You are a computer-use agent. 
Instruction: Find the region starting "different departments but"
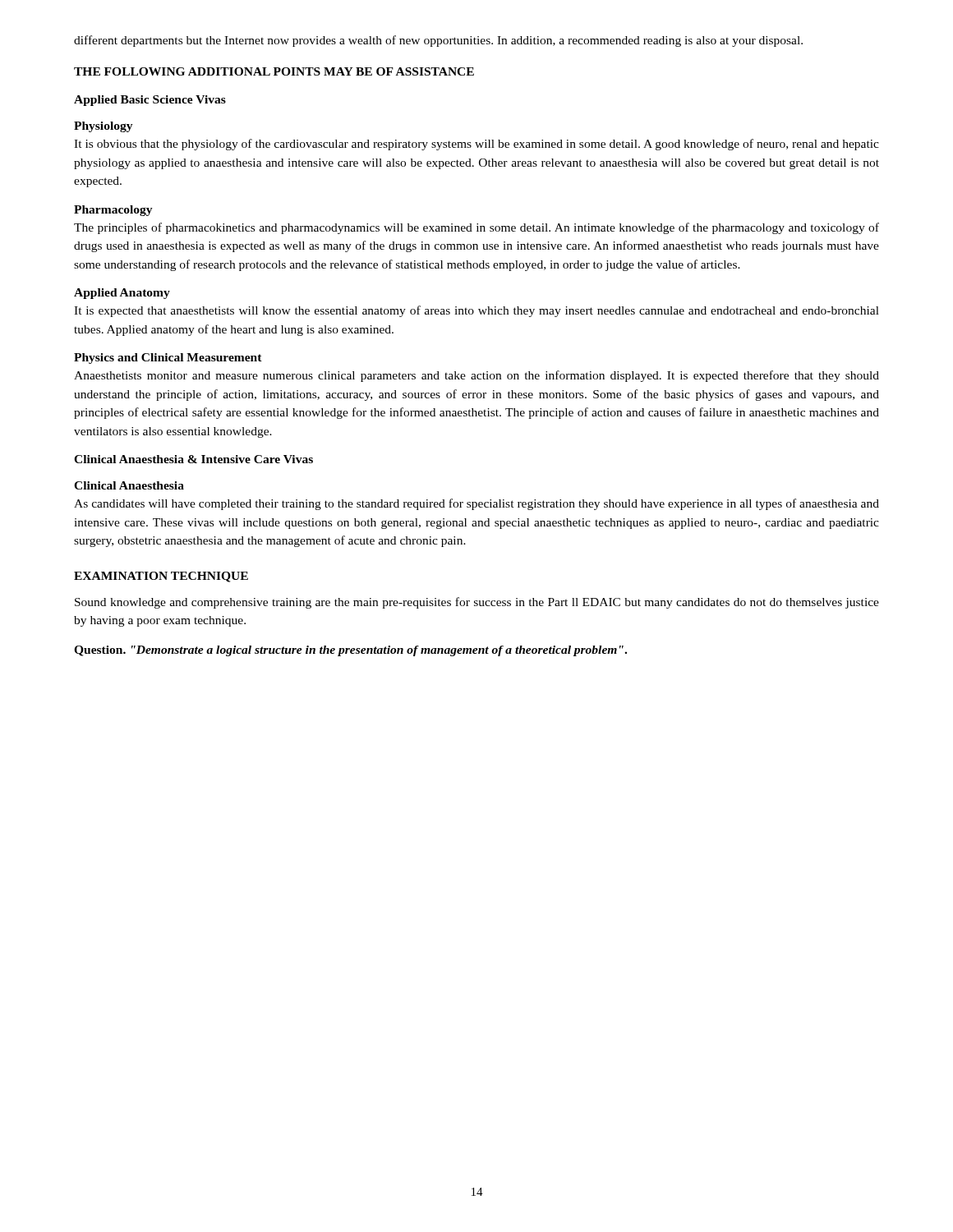(476, 40)
